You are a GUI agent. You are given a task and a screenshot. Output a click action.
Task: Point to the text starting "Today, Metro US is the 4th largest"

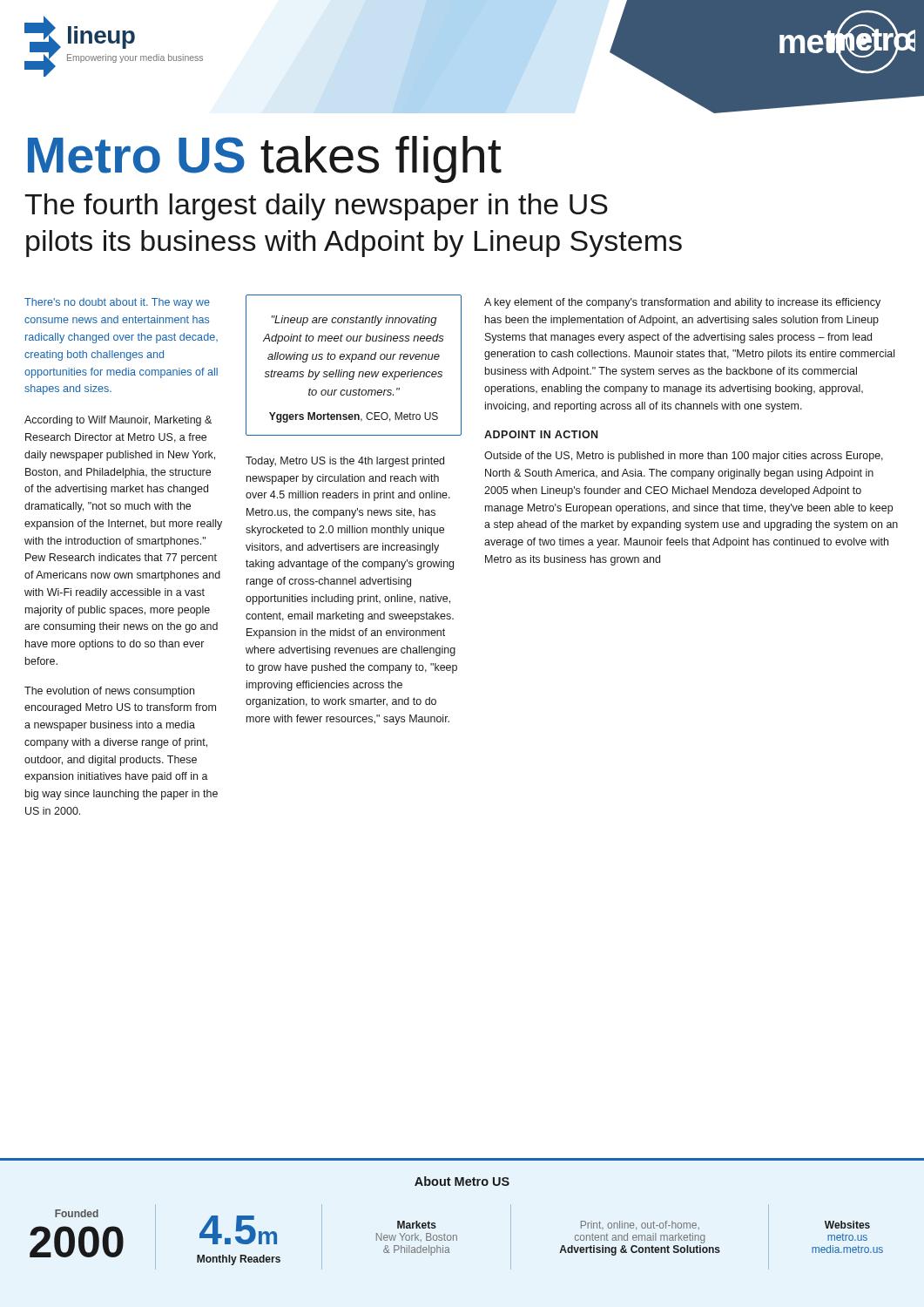point(354,591)
